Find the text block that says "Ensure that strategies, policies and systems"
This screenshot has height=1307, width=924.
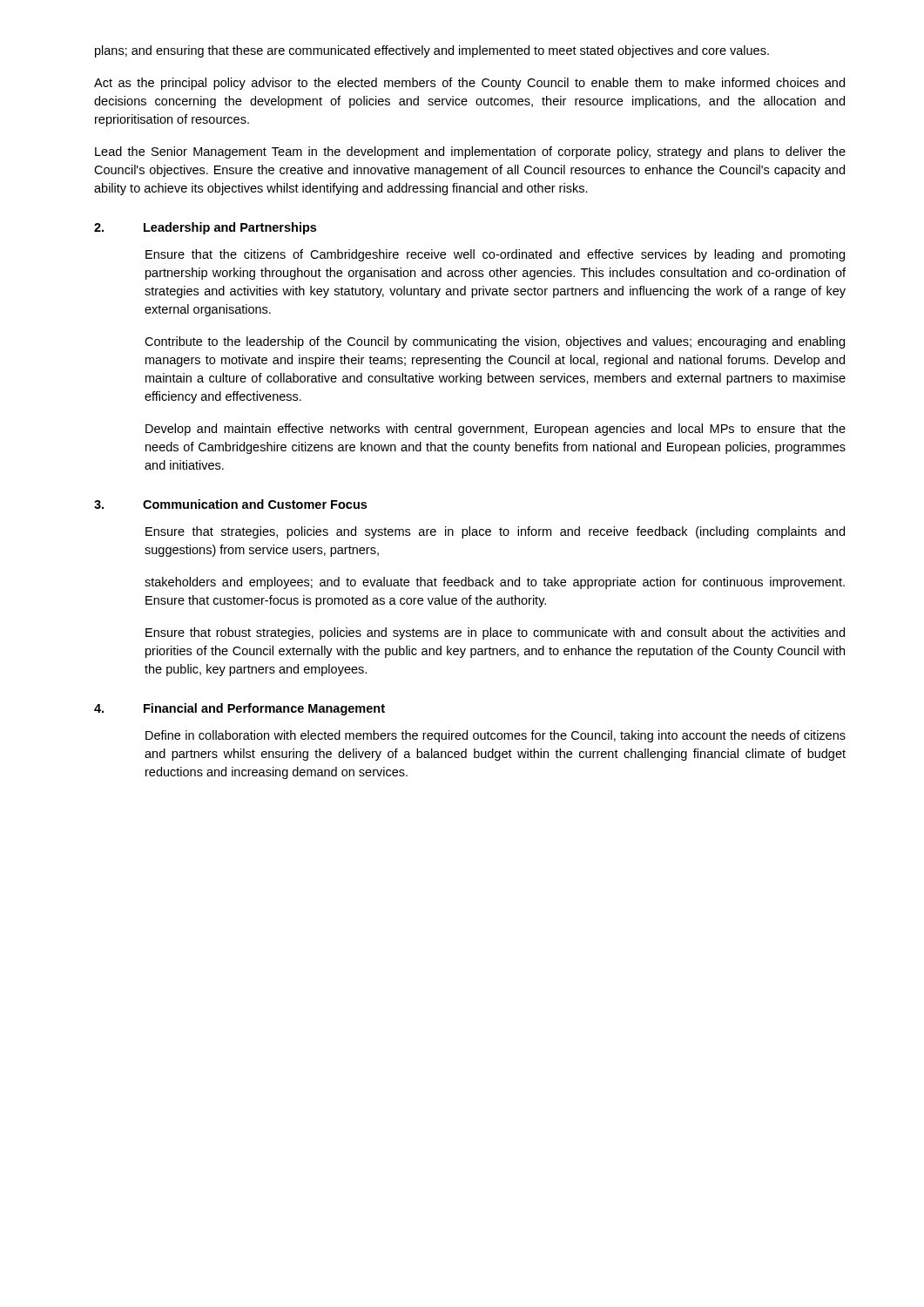[x=495, y=541]
